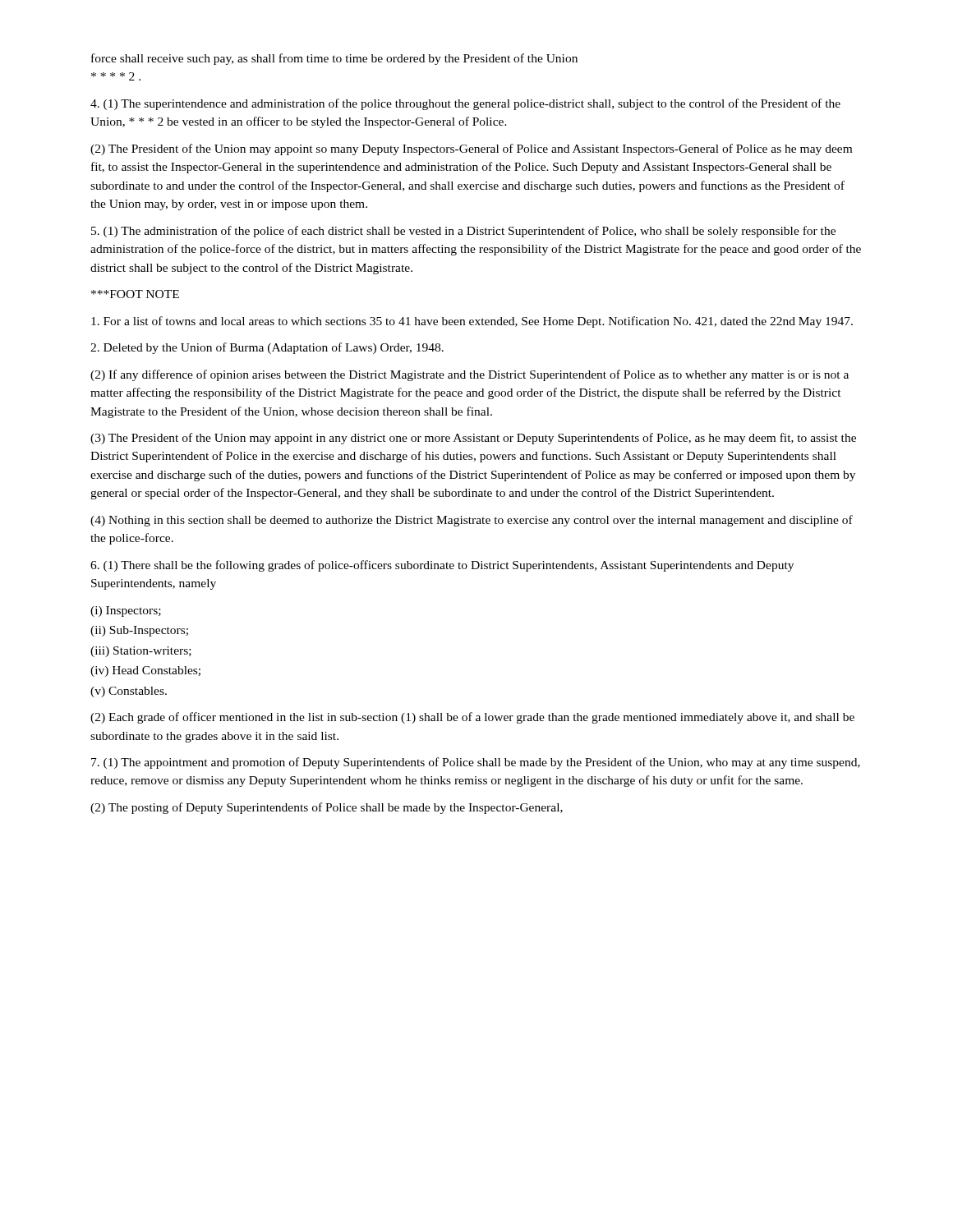Find the text block containing "For a list of towns and local areas"
The image size is (953, 1232).
[472, 320]
